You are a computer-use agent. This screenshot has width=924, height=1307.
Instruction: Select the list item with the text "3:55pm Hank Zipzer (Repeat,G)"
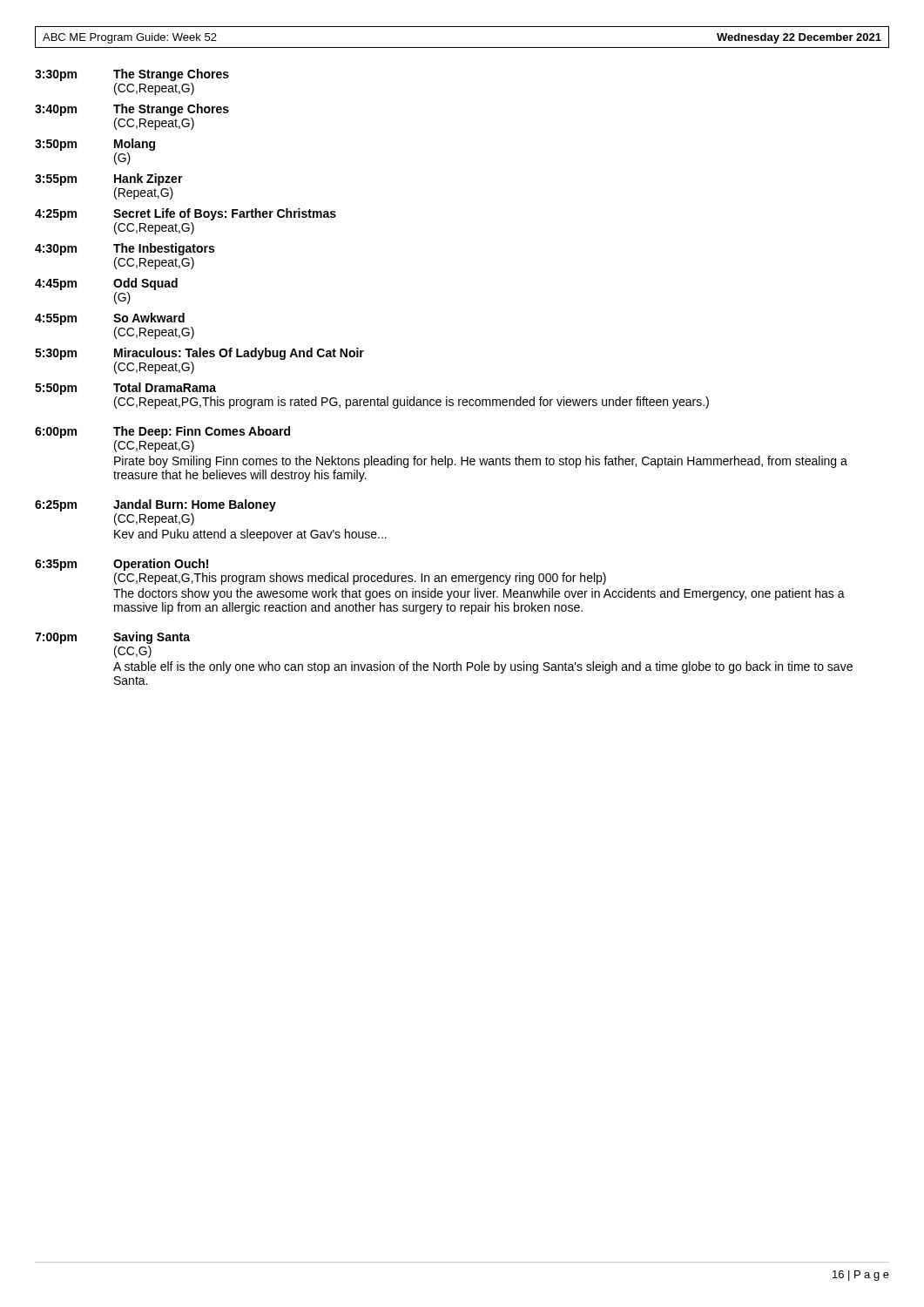(x=57, y=179)
